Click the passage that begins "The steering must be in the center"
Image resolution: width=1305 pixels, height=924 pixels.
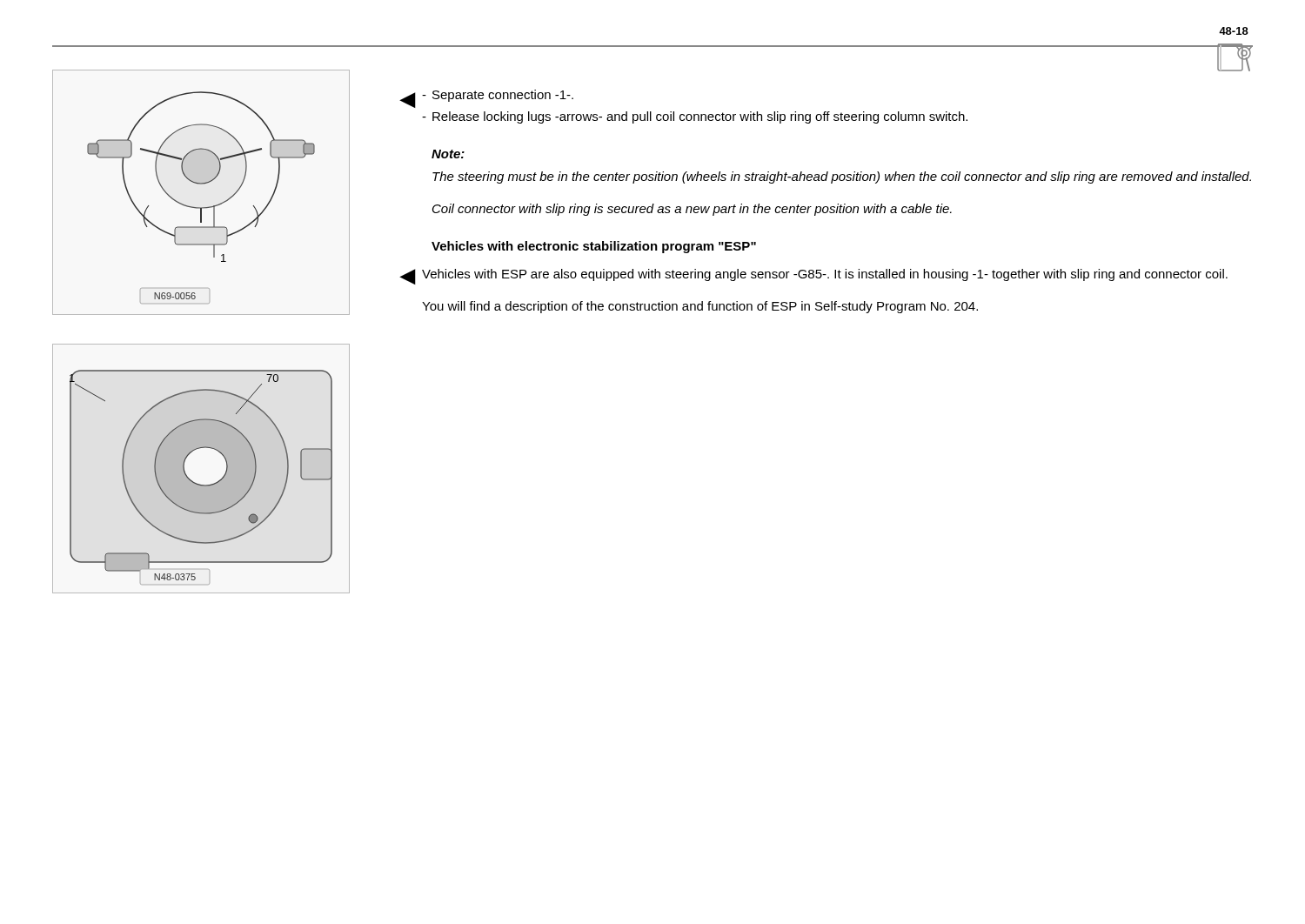point(842,176)
